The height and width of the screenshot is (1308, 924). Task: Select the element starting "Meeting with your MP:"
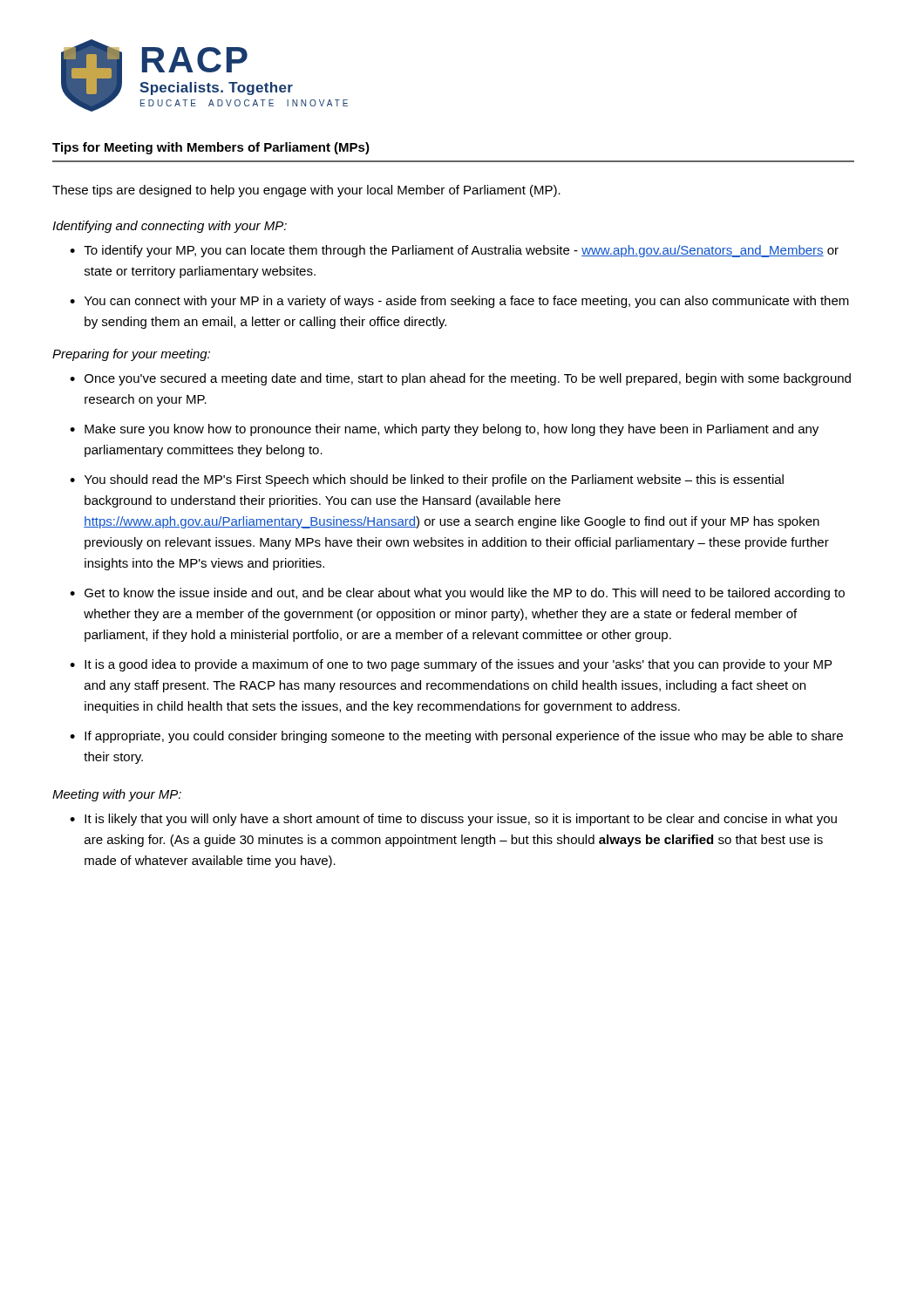117,794
